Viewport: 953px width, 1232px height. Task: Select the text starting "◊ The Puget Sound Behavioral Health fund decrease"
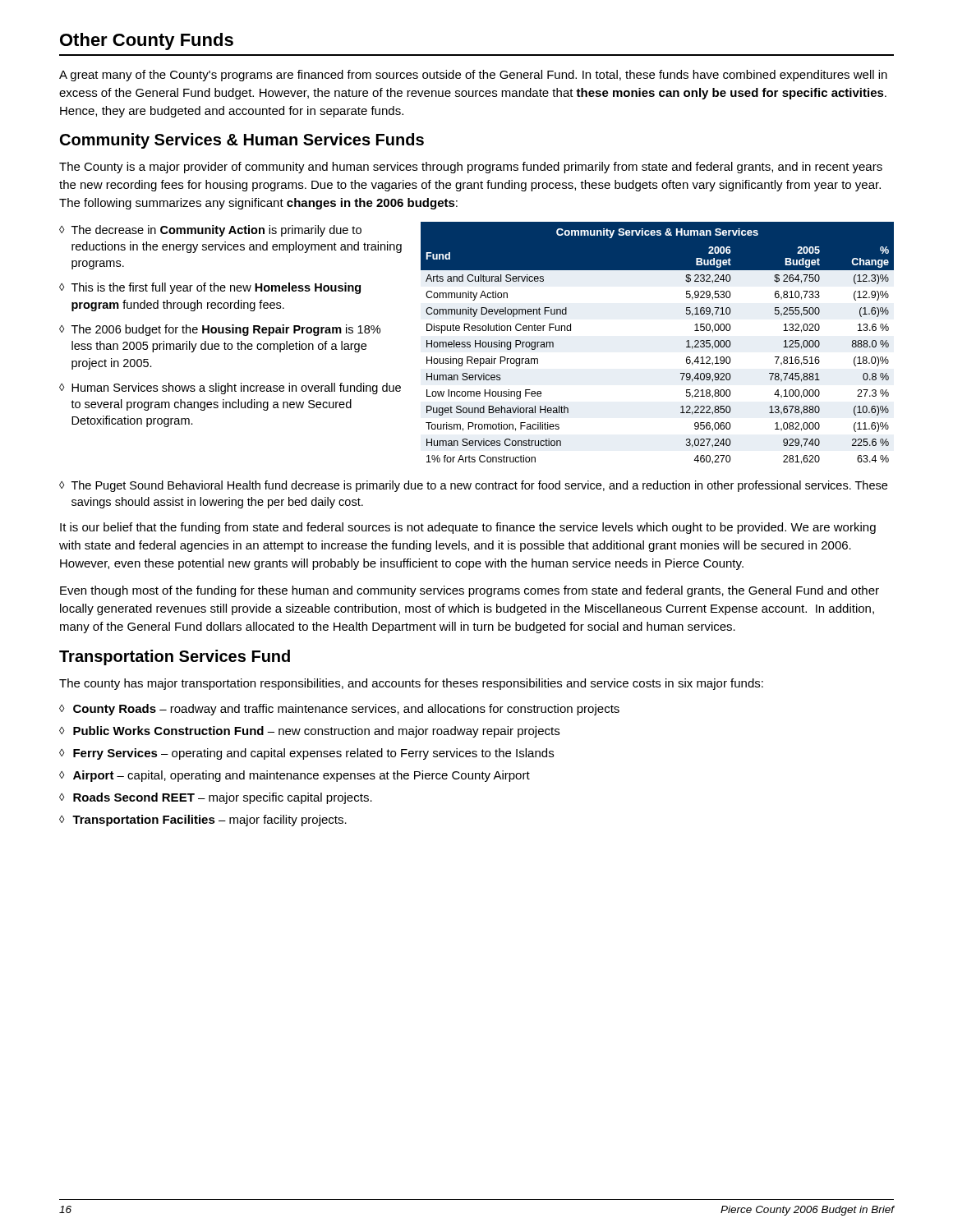pos(476,493)
